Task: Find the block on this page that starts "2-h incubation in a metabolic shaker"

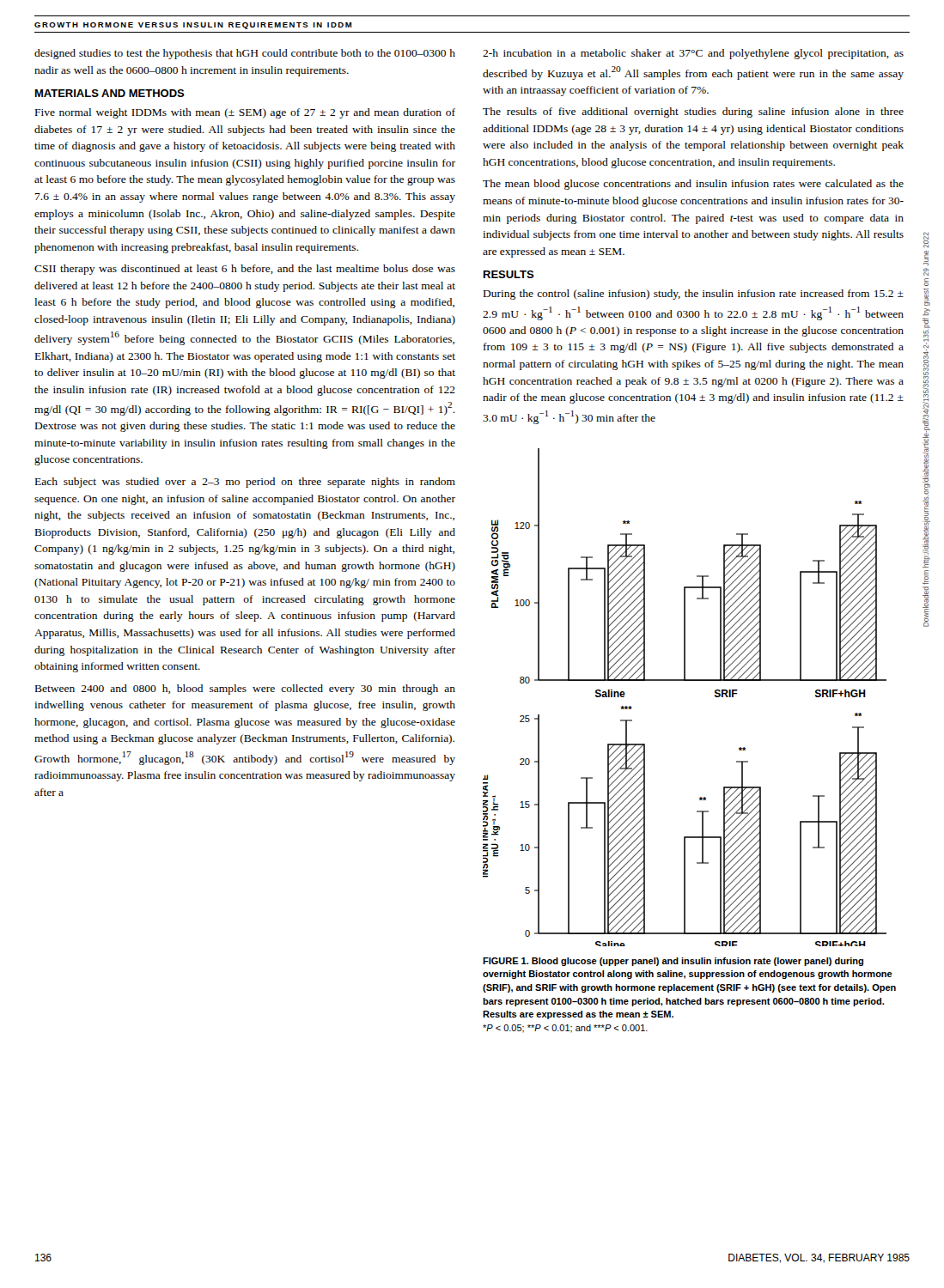Action: [693, 152]
